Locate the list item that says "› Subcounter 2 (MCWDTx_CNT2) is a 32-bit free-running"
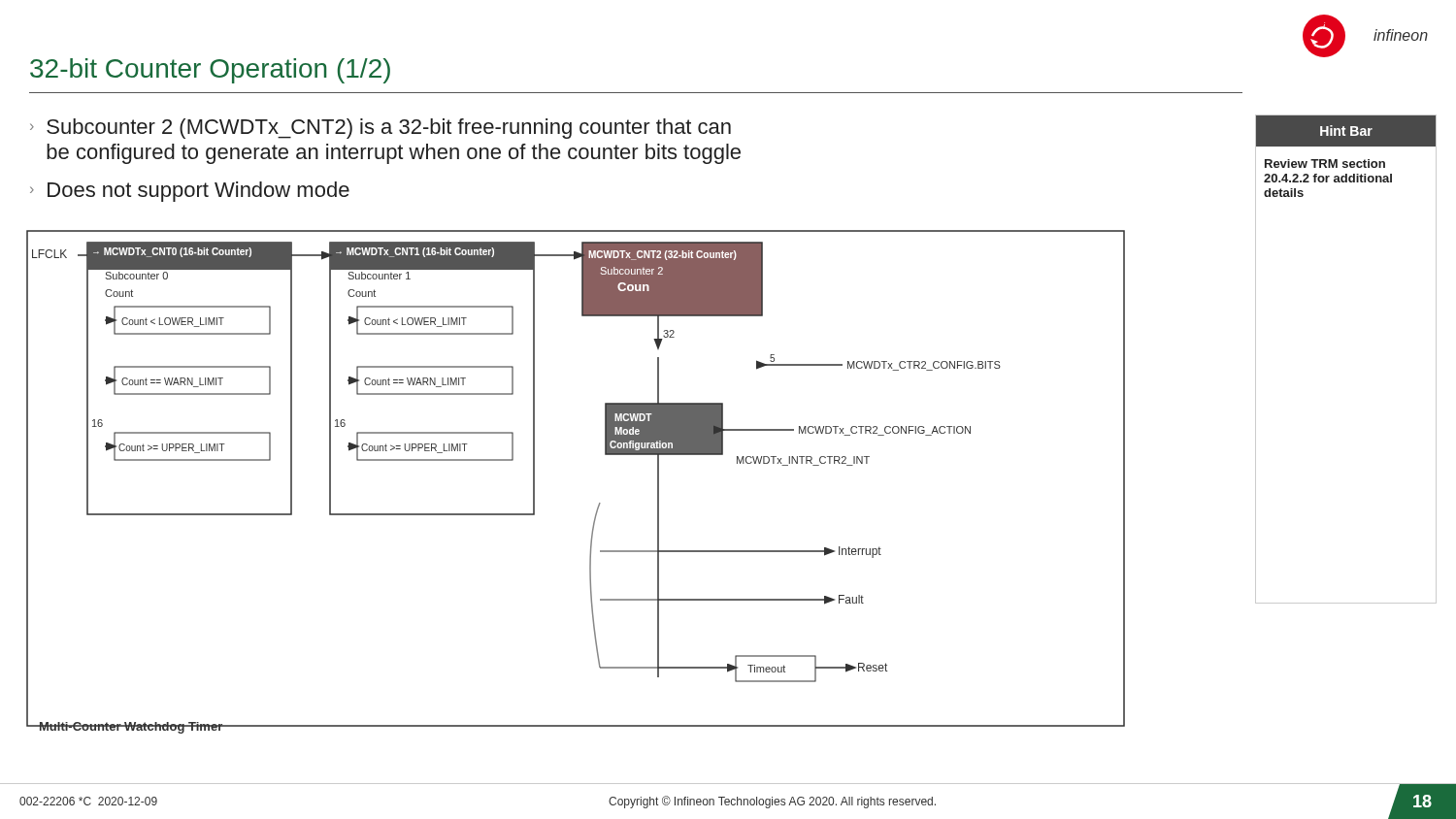Viewport: 1456px width, 819px height. [x=385, y=140]
